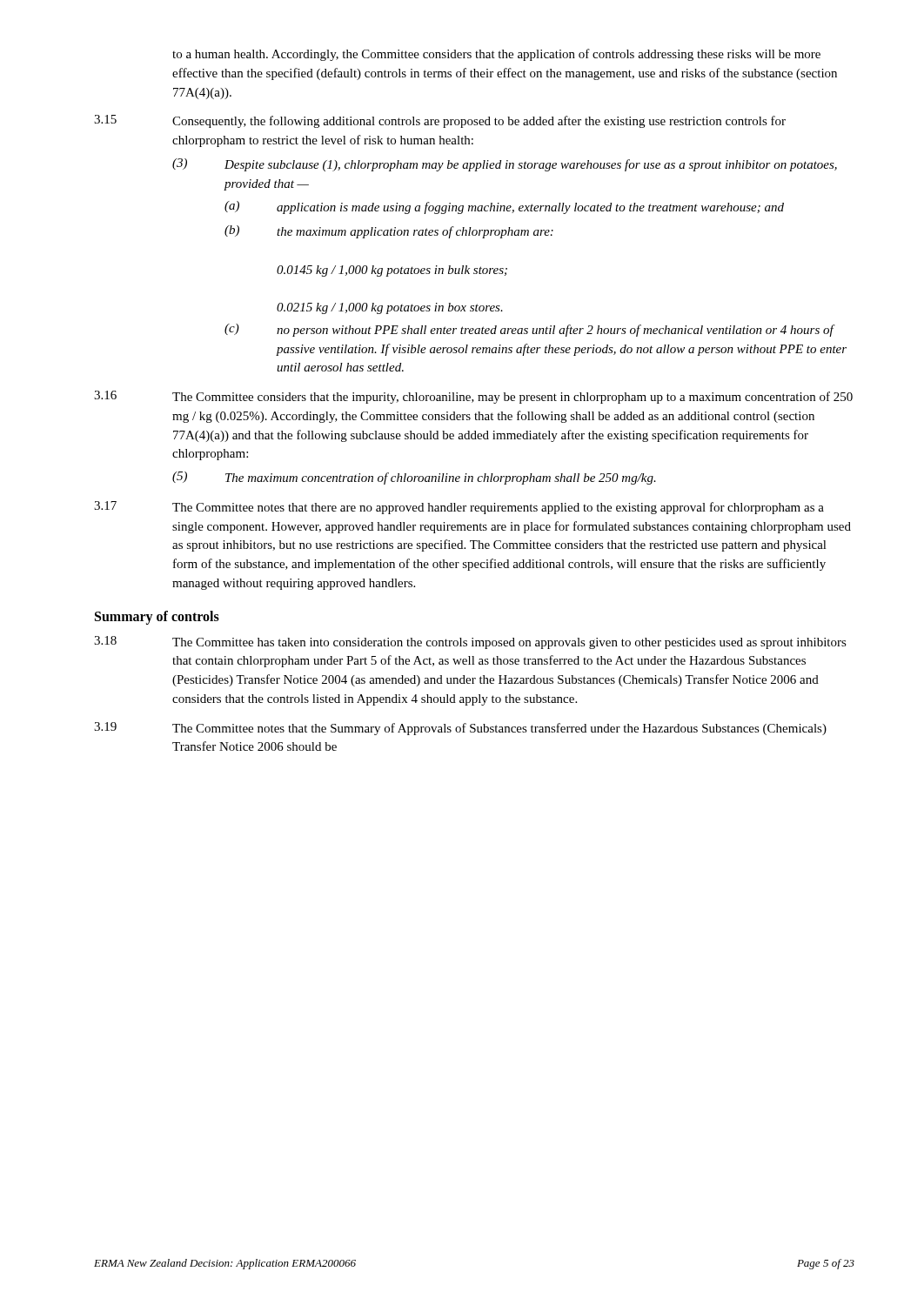
Task: Locate the list item containing "(c) no person without PPE shall enter treated"
Action: (539, 349)
